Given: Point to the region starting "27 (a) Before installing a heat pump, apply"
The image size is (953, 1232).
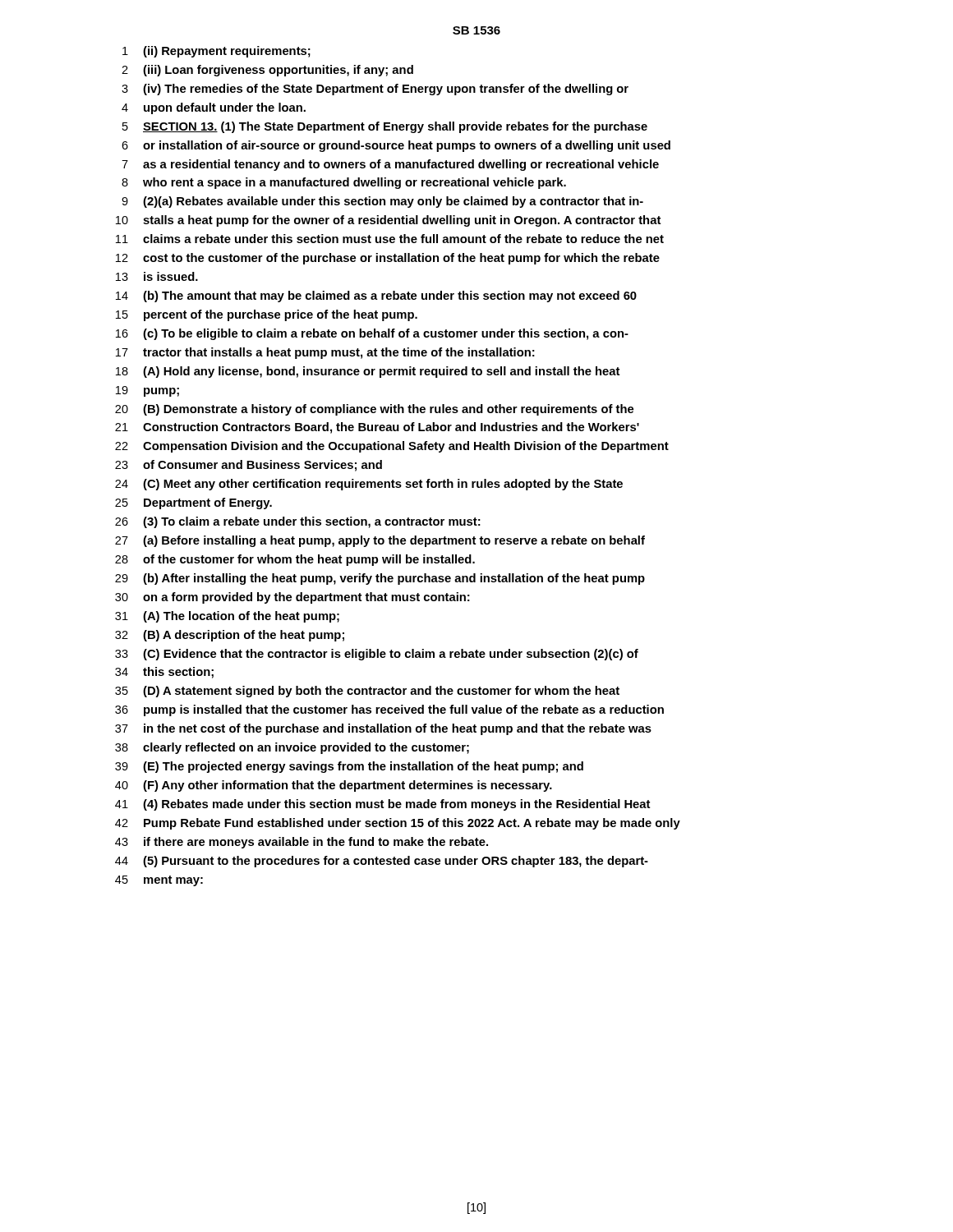Looking at the screenshot, I should point(476,541).
